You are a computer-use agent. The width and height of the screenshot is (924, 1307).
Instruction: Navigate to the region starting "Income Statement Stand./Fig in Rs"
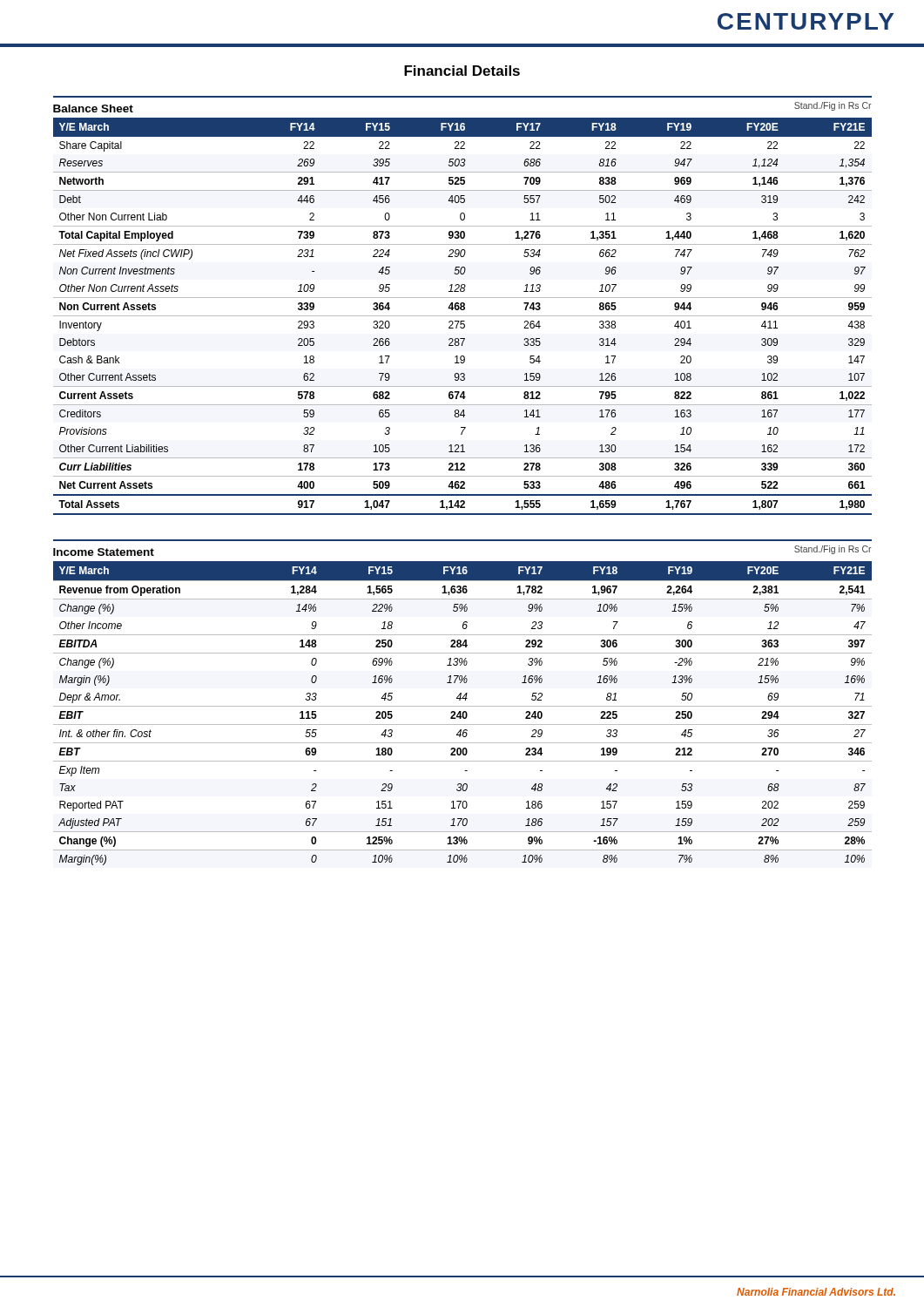coord(462,551)
